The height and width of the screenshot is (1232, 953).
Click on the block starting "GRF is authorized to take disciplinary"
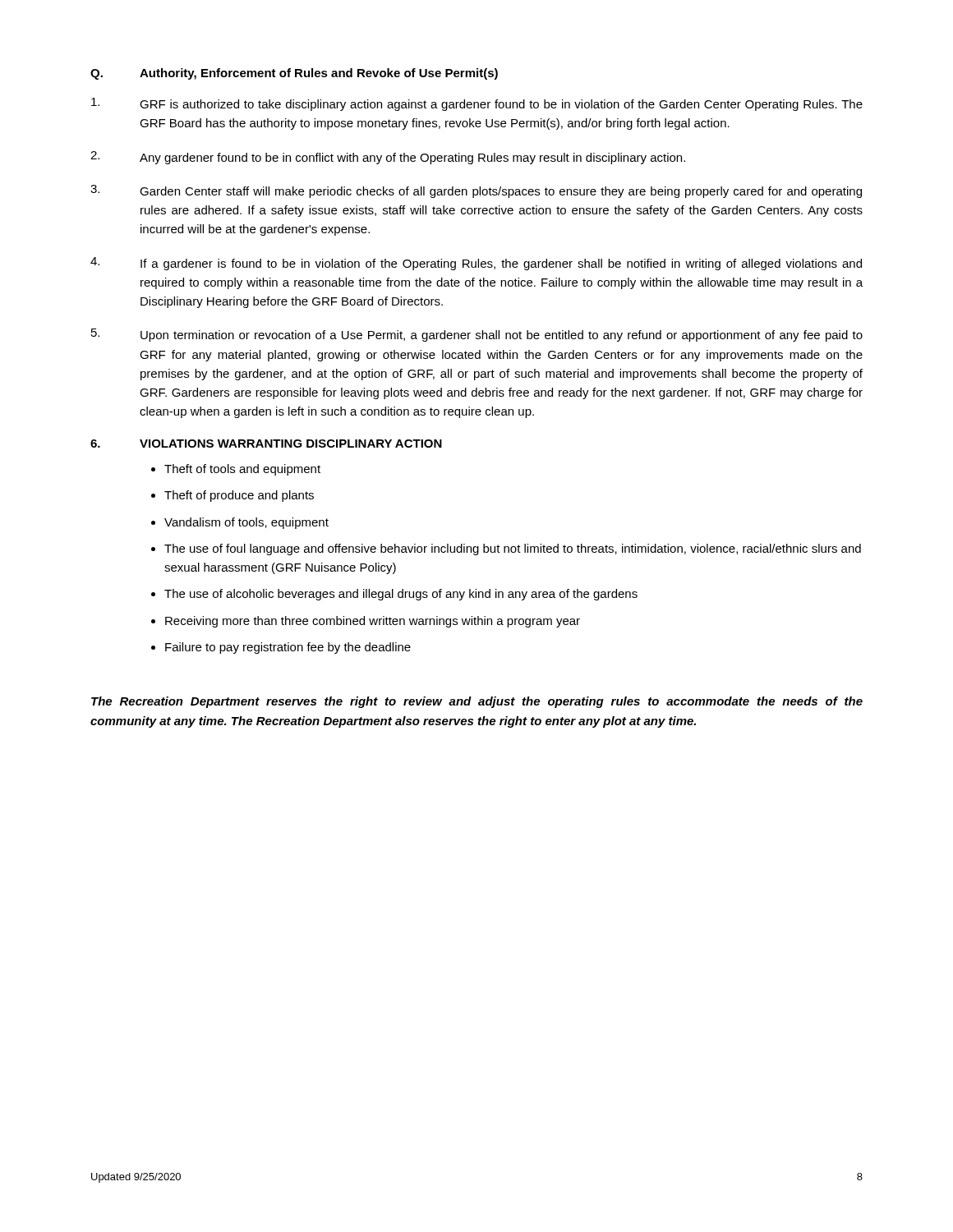pyautogui.click(x=476, y=114)
